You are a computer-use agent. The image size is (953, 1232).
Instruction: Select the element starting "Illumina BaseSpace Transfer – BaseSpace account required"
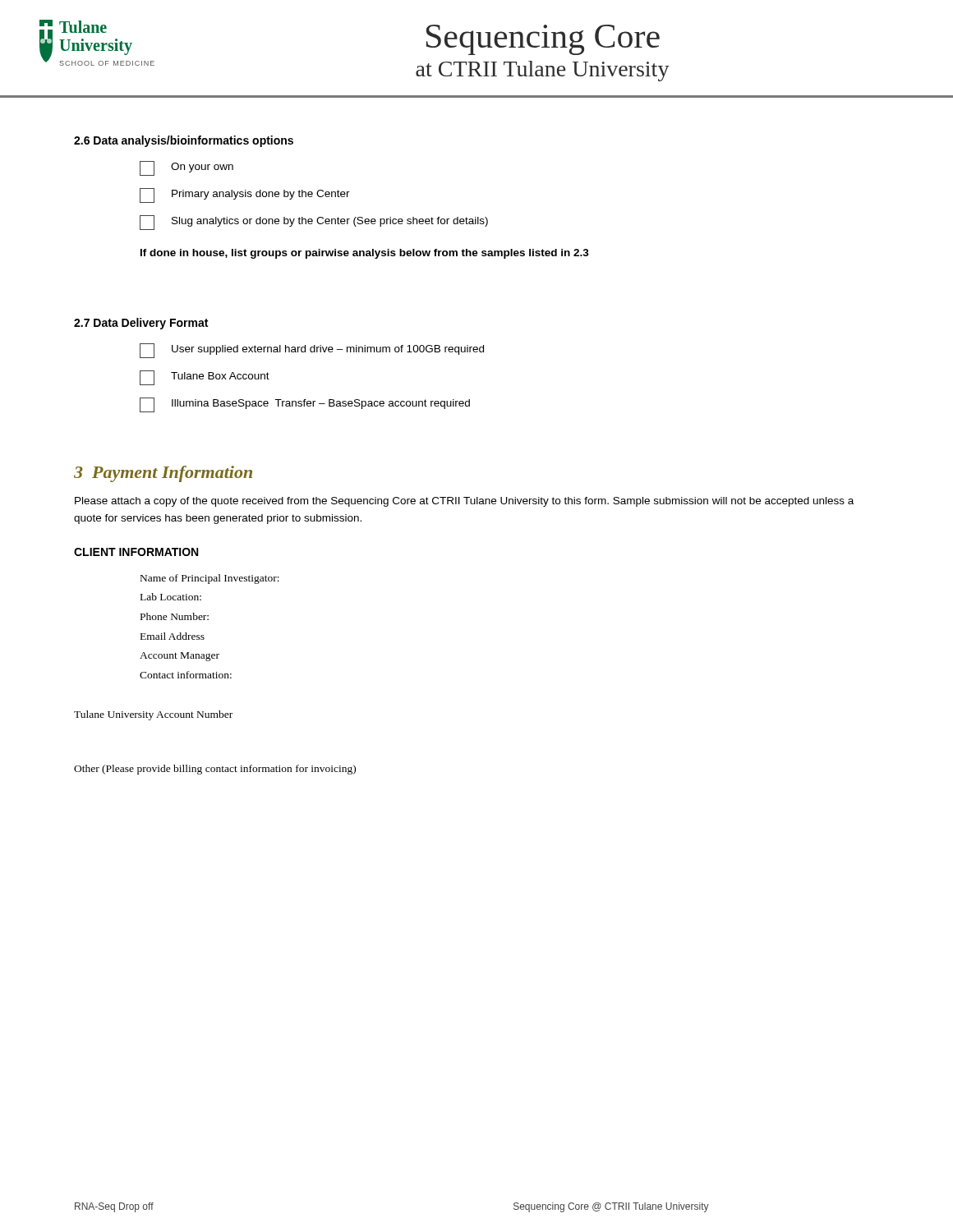coord(305,405)
